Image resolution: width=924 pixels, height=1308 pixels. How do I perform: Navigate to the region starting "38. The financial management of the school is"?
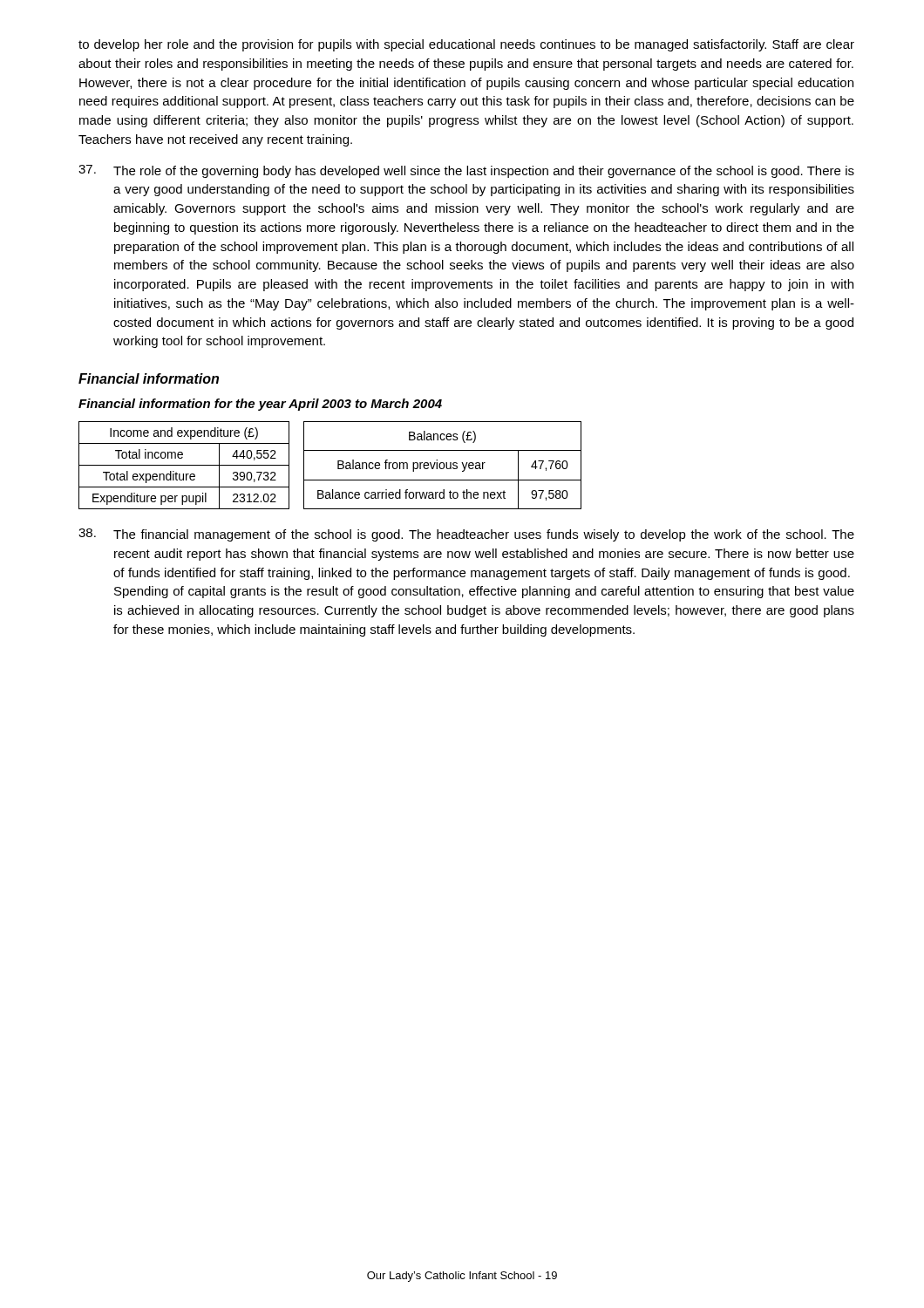(x=466, y=582)
